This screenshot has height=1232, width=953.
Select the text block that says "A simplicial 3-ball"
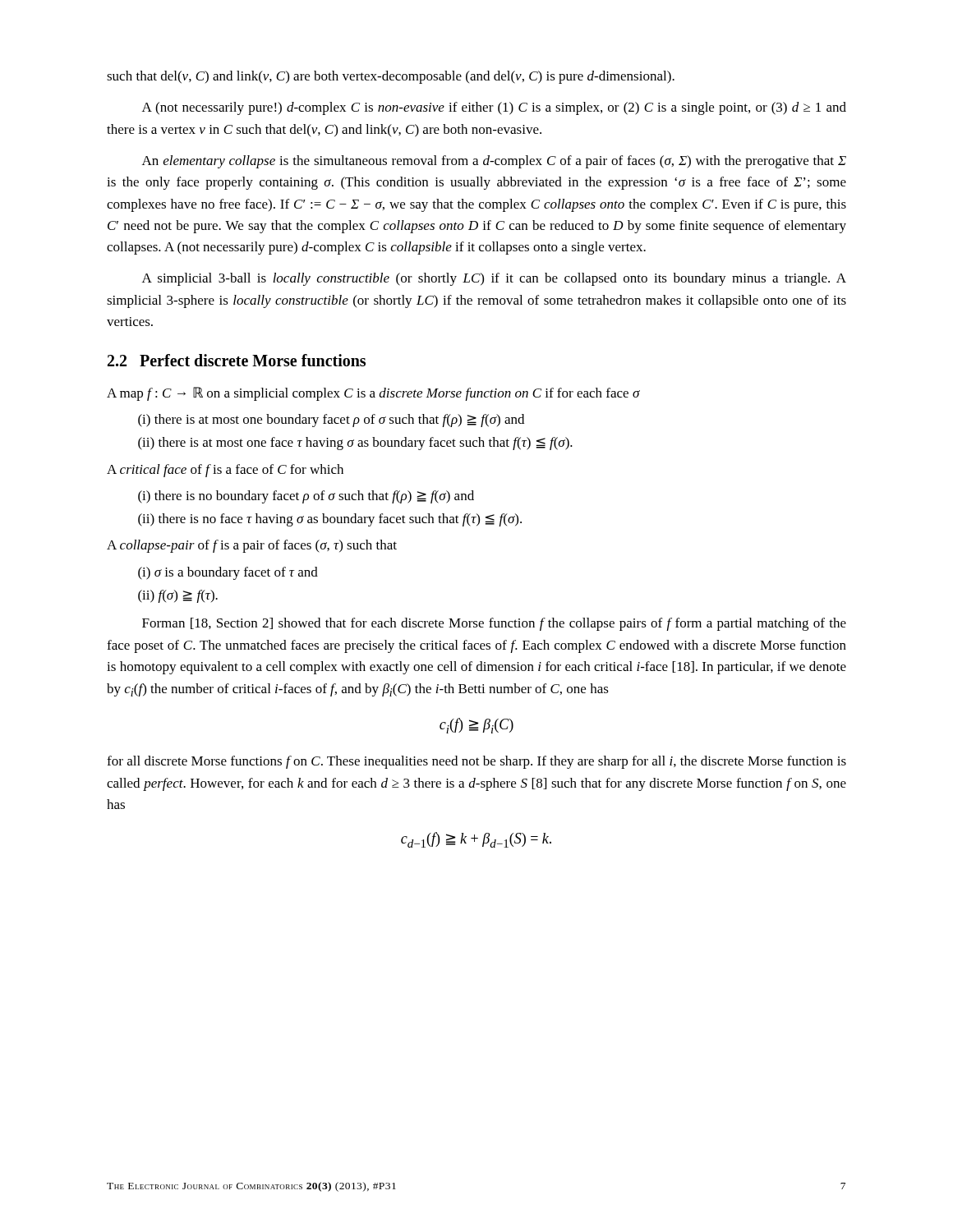[476, 300]
